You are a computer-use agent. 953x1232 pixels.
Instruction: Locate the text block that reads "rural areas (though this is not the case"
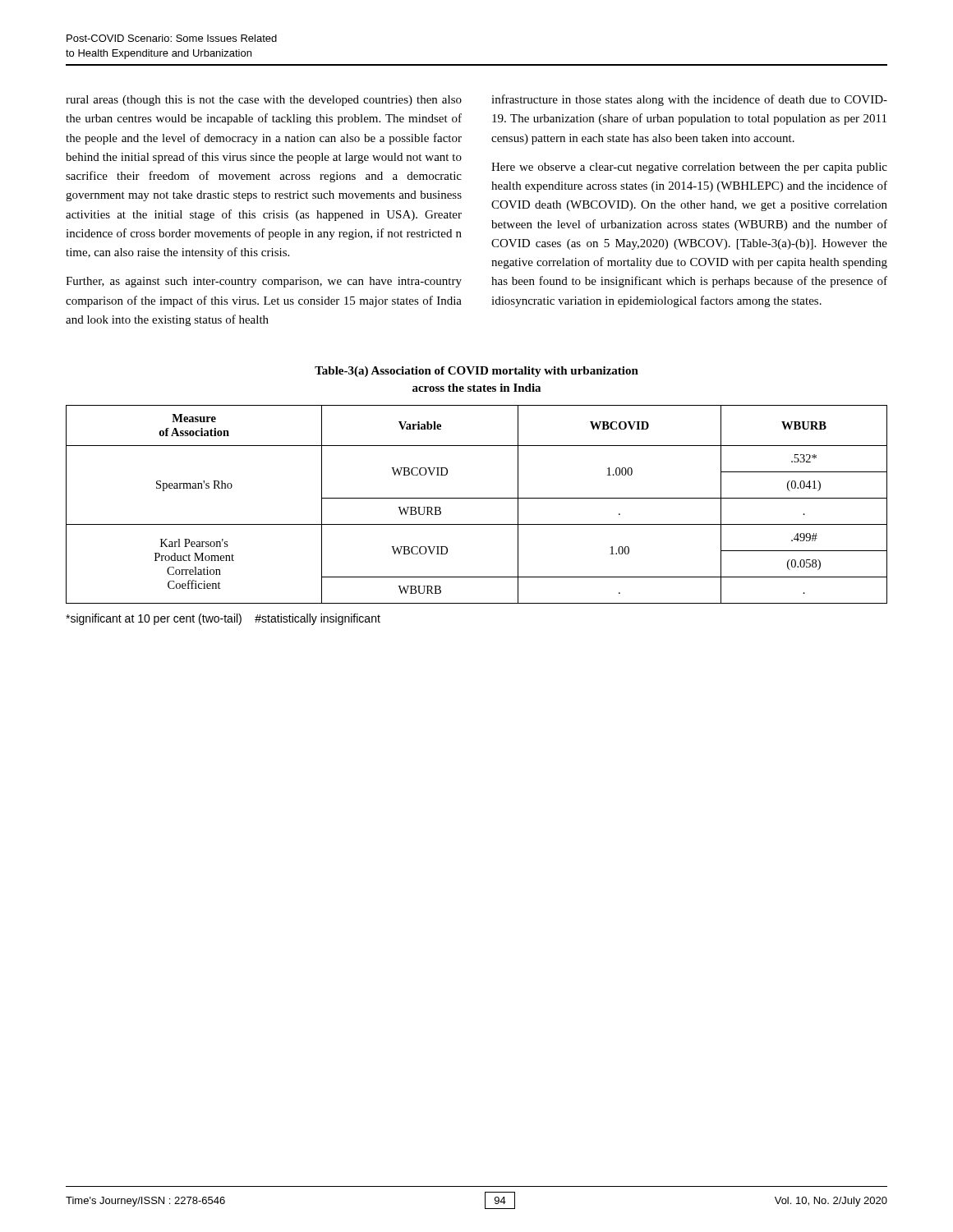[264, 176]
